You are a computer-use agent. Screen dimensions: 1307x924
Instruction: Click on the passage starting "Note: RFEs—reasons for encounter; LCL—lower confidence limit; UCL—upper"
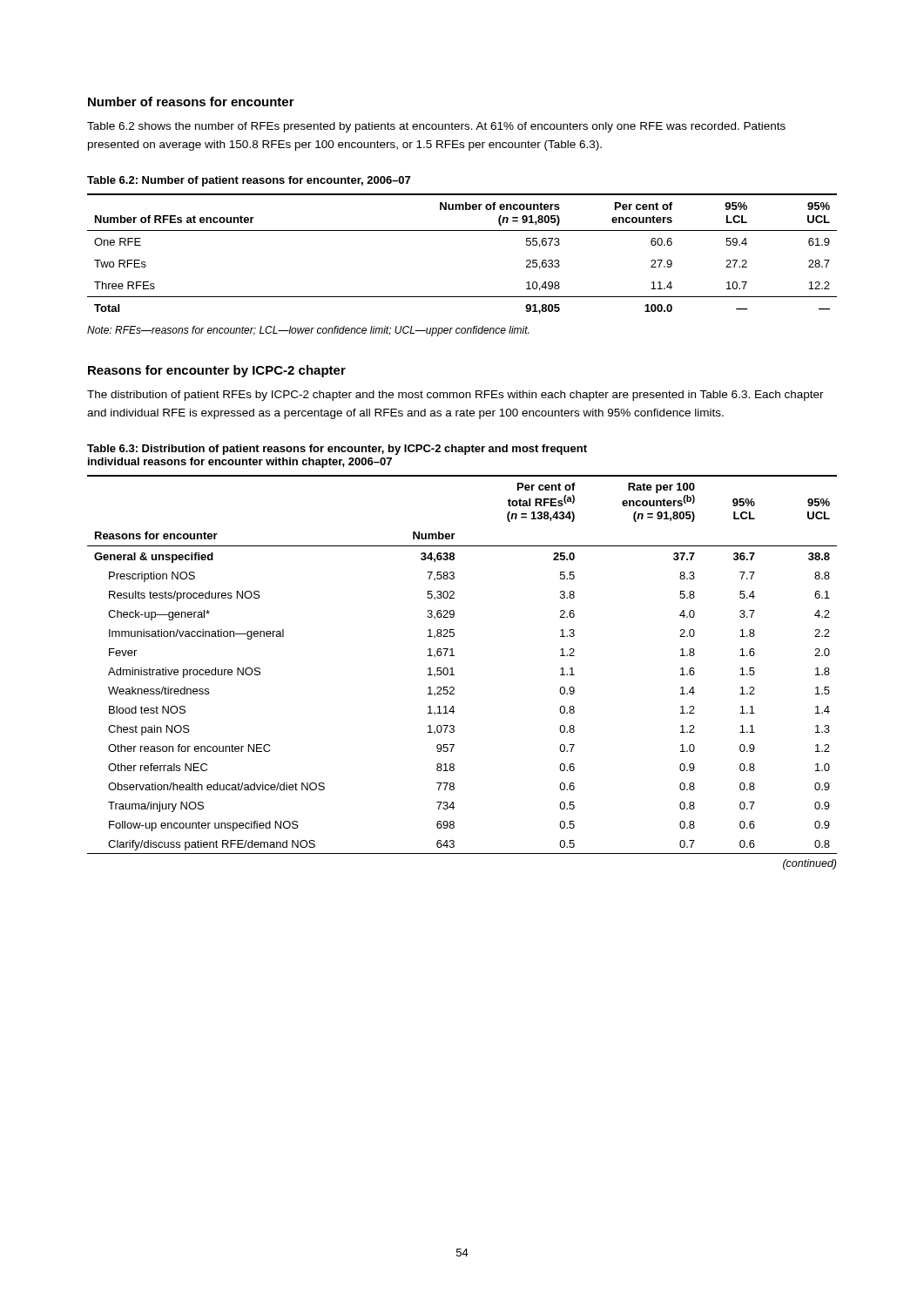pos(309,330)
